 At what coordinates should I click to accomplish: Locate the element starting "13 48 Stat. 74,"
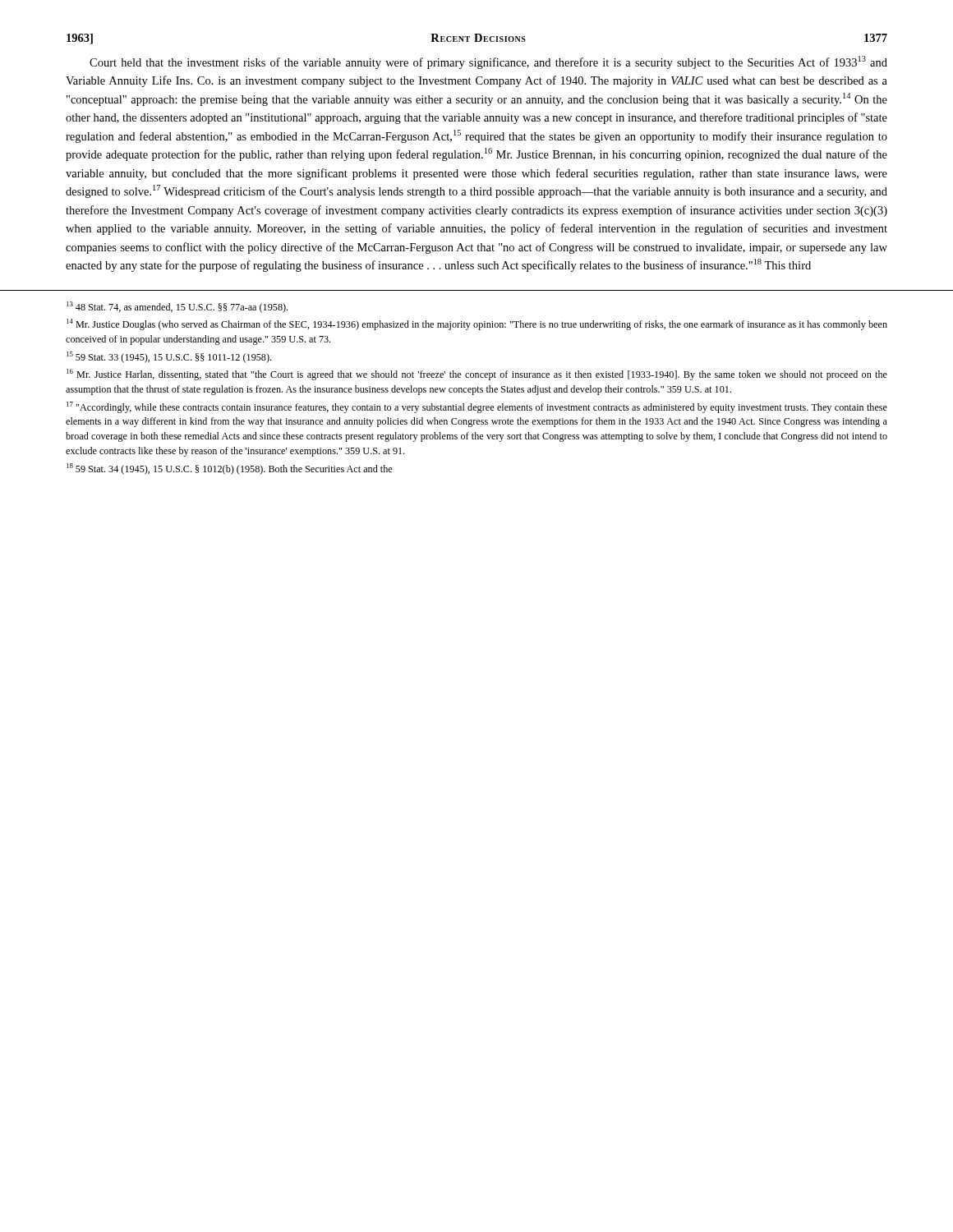click(177, 306)
